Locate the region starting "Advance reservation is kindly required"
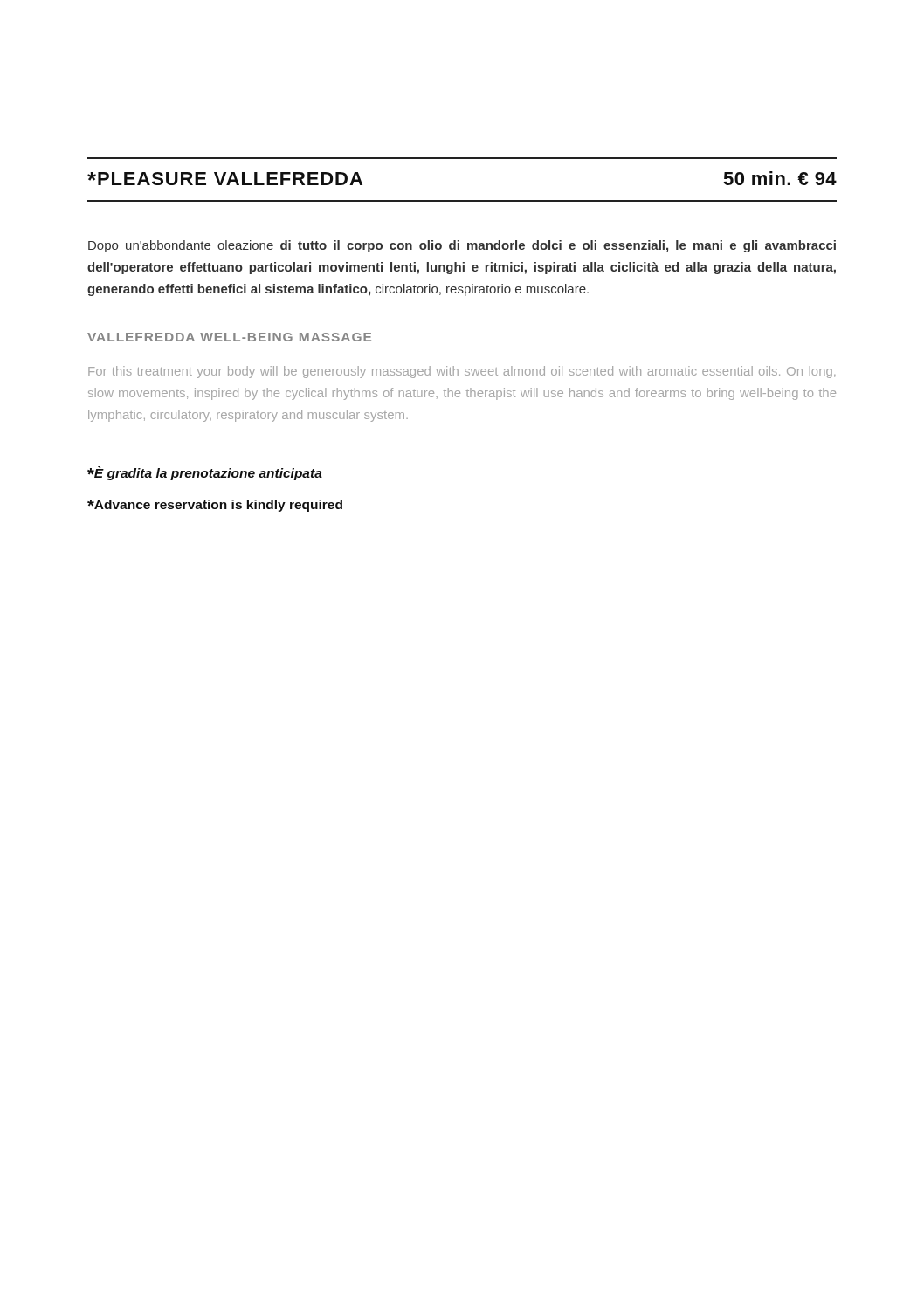 [215, 505]
